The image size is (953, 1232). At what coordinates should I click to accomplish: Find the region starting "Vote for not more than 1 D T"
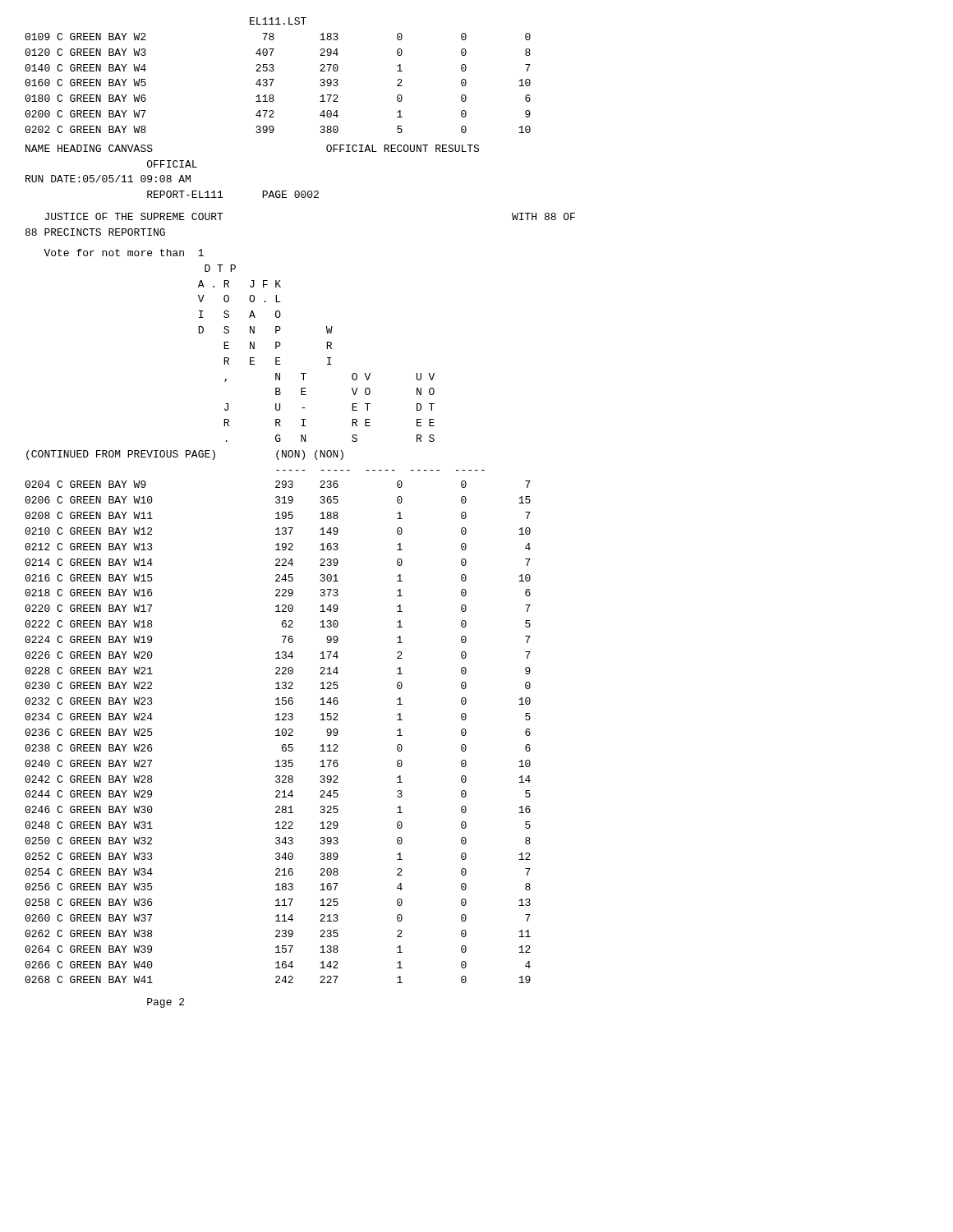(x=300, y=362)
